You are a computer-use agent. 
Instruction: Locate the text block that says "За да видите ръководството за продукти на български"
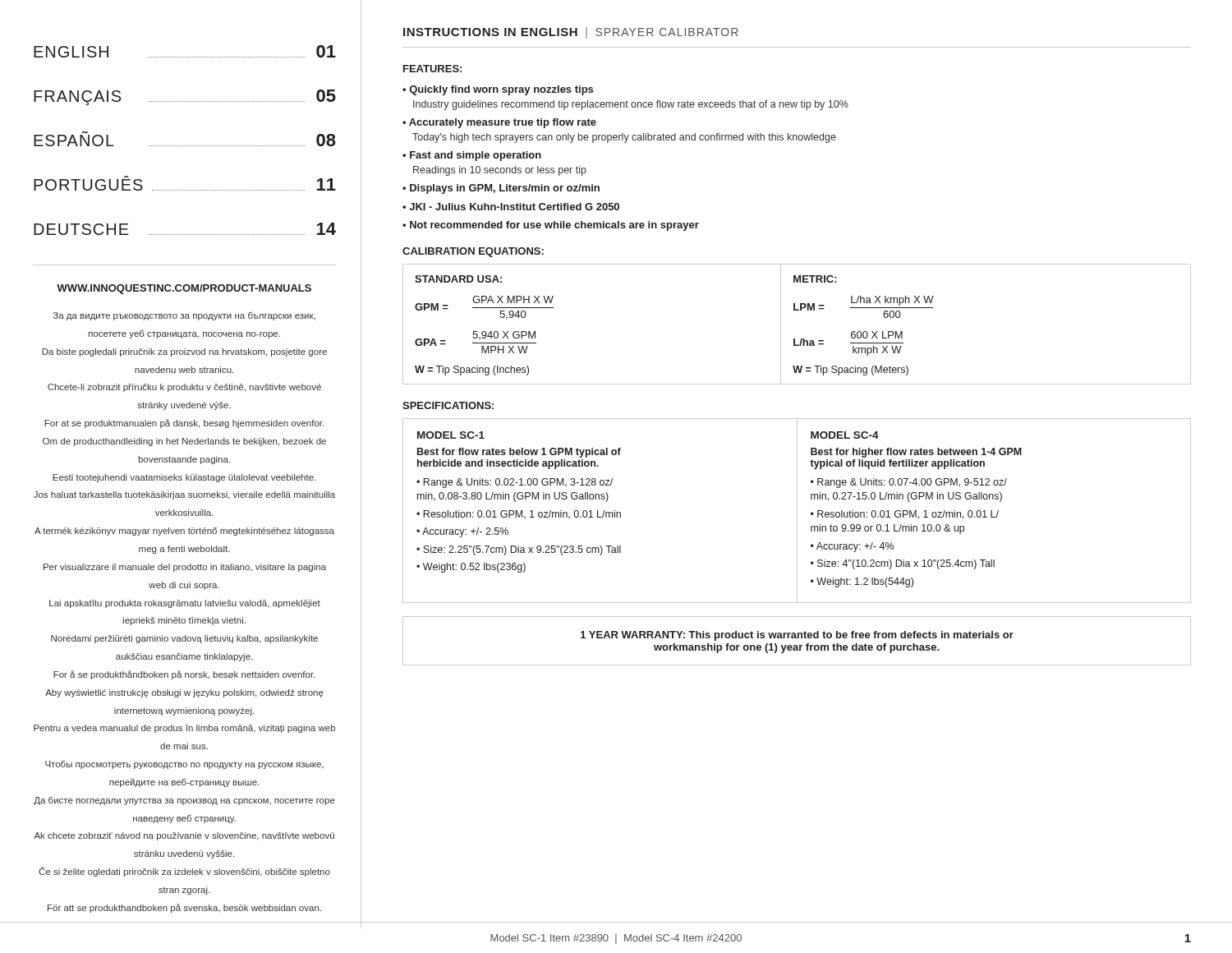pyautogui.click(x=184, y=612)
